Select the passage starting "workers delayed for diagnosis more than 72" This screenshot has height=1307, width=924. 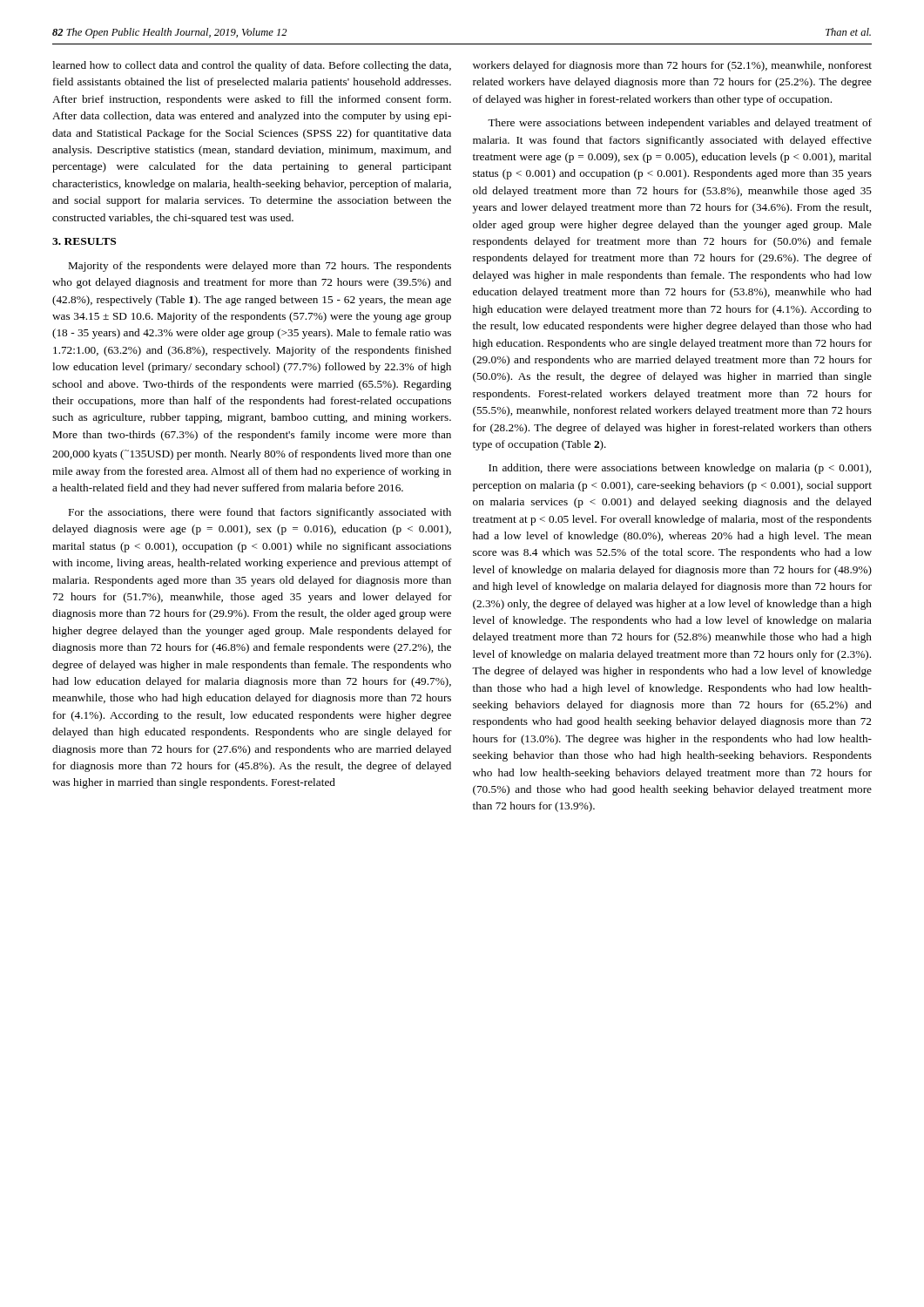pos(672,82)
